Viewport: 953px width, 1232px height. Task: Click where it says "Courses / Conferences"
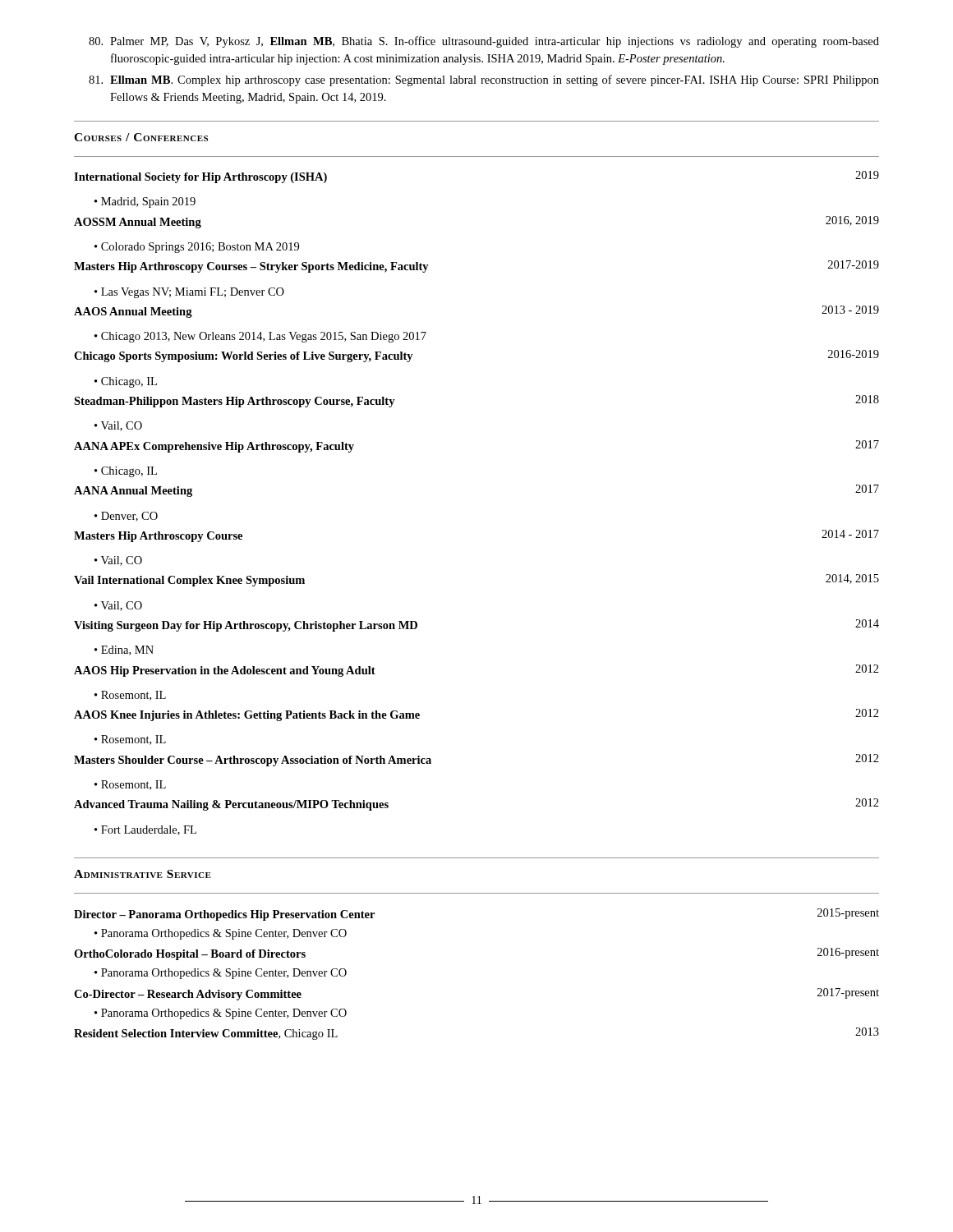141,137
